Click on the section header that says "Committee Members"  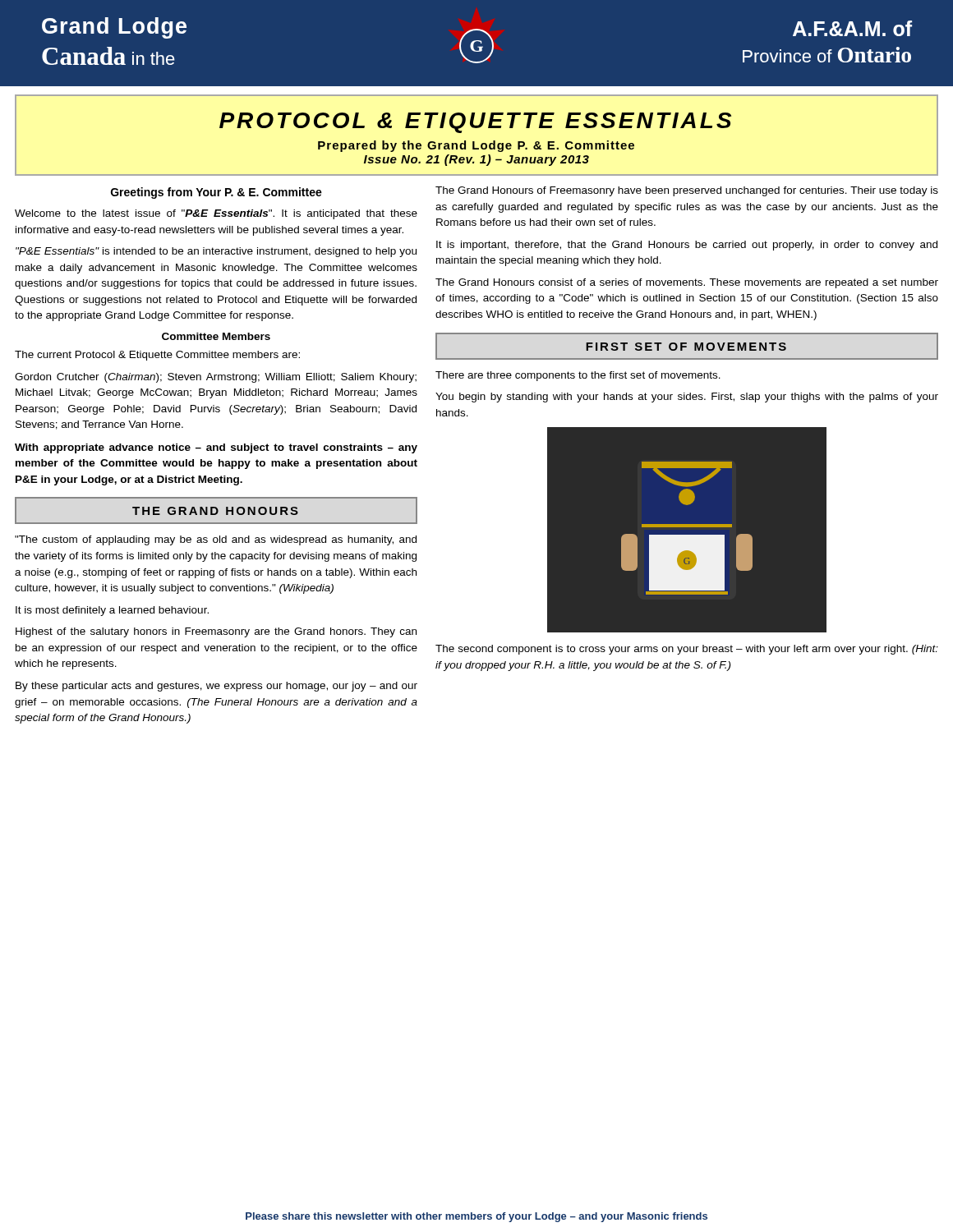(216, 336)
